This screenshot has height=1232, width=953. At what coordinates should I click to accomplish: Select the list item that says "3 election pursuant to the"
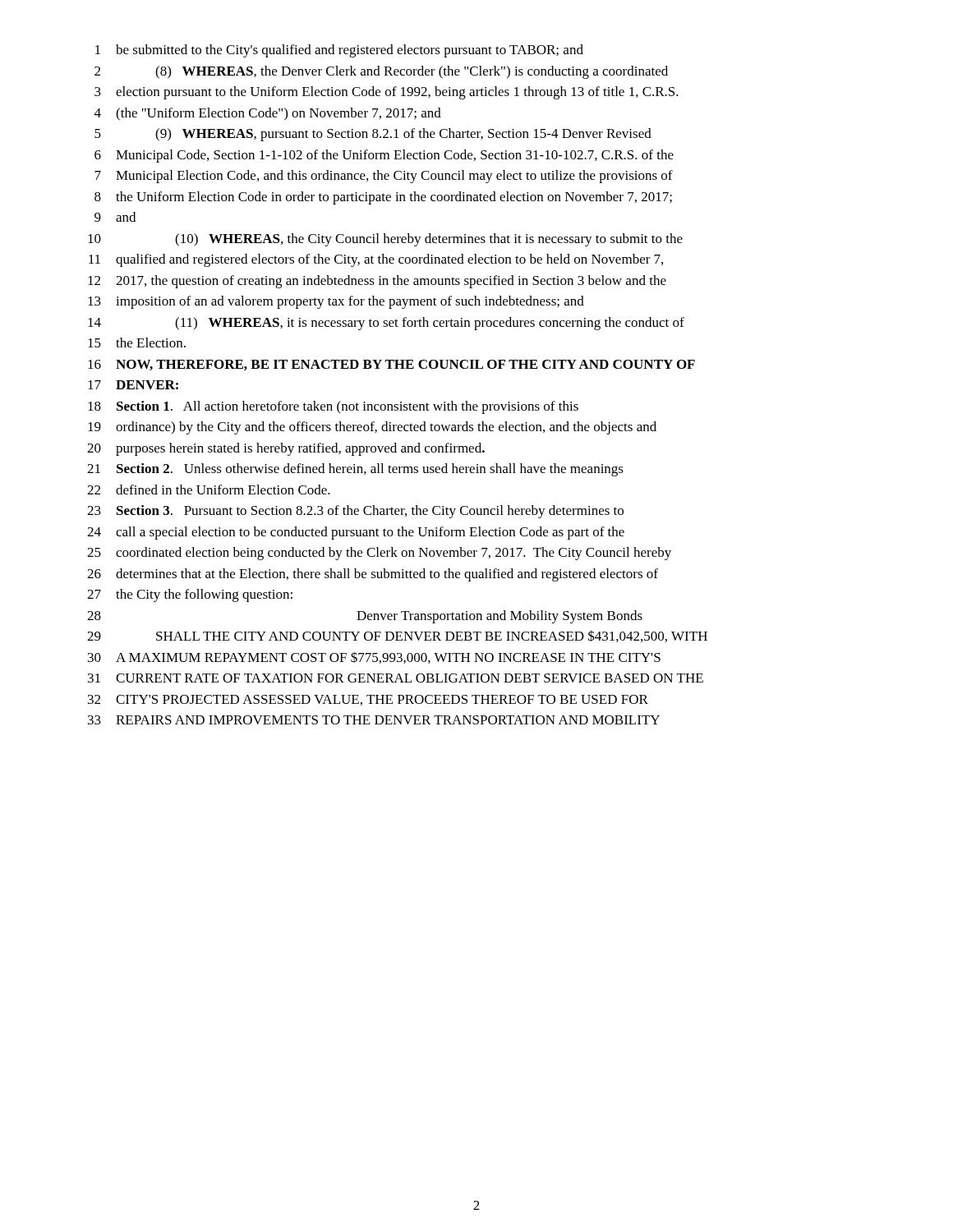pyautogui.click(x=476, y=92)
